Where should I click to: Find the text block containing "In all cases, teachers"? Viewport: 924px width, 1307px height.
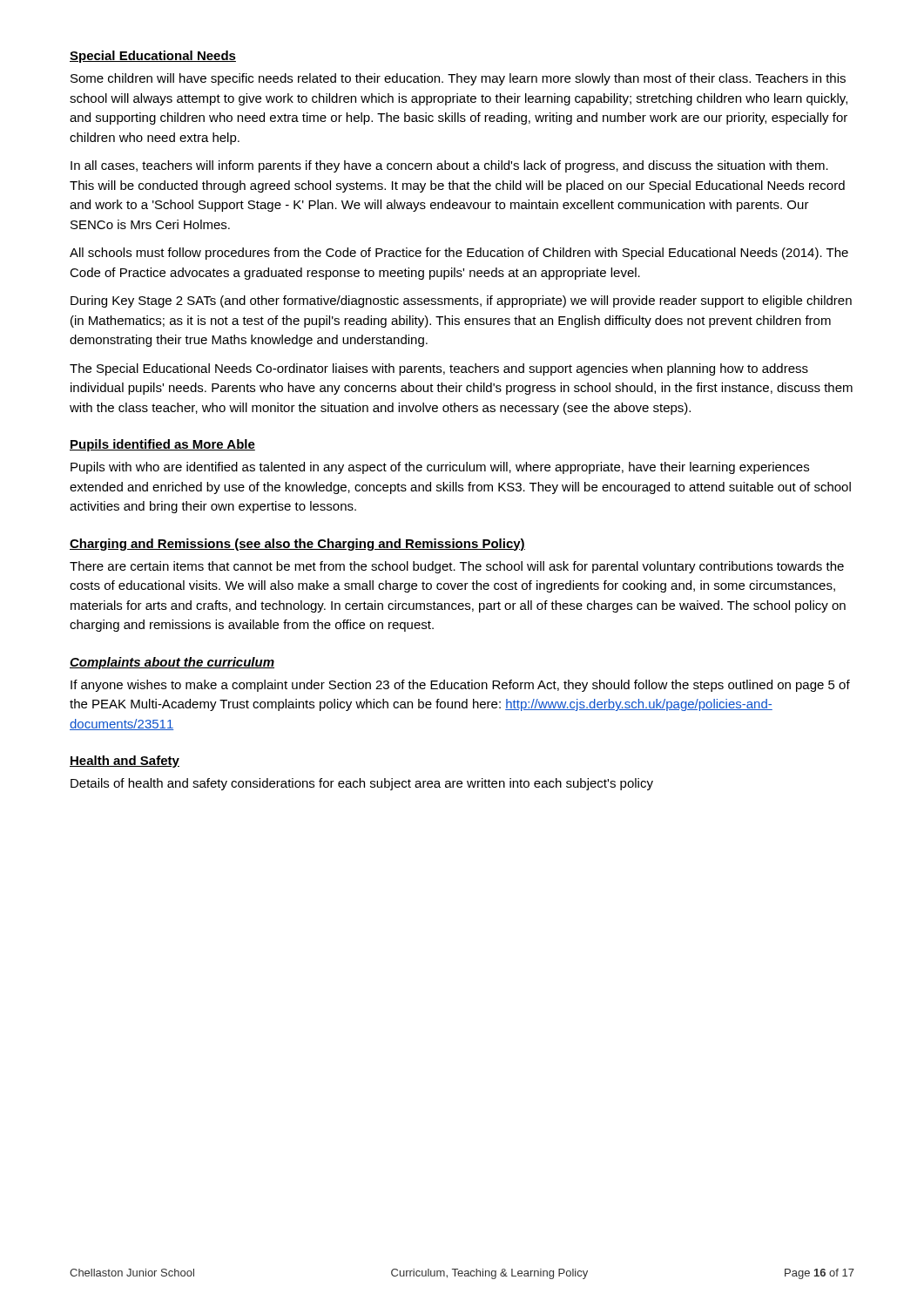[462, 195]
